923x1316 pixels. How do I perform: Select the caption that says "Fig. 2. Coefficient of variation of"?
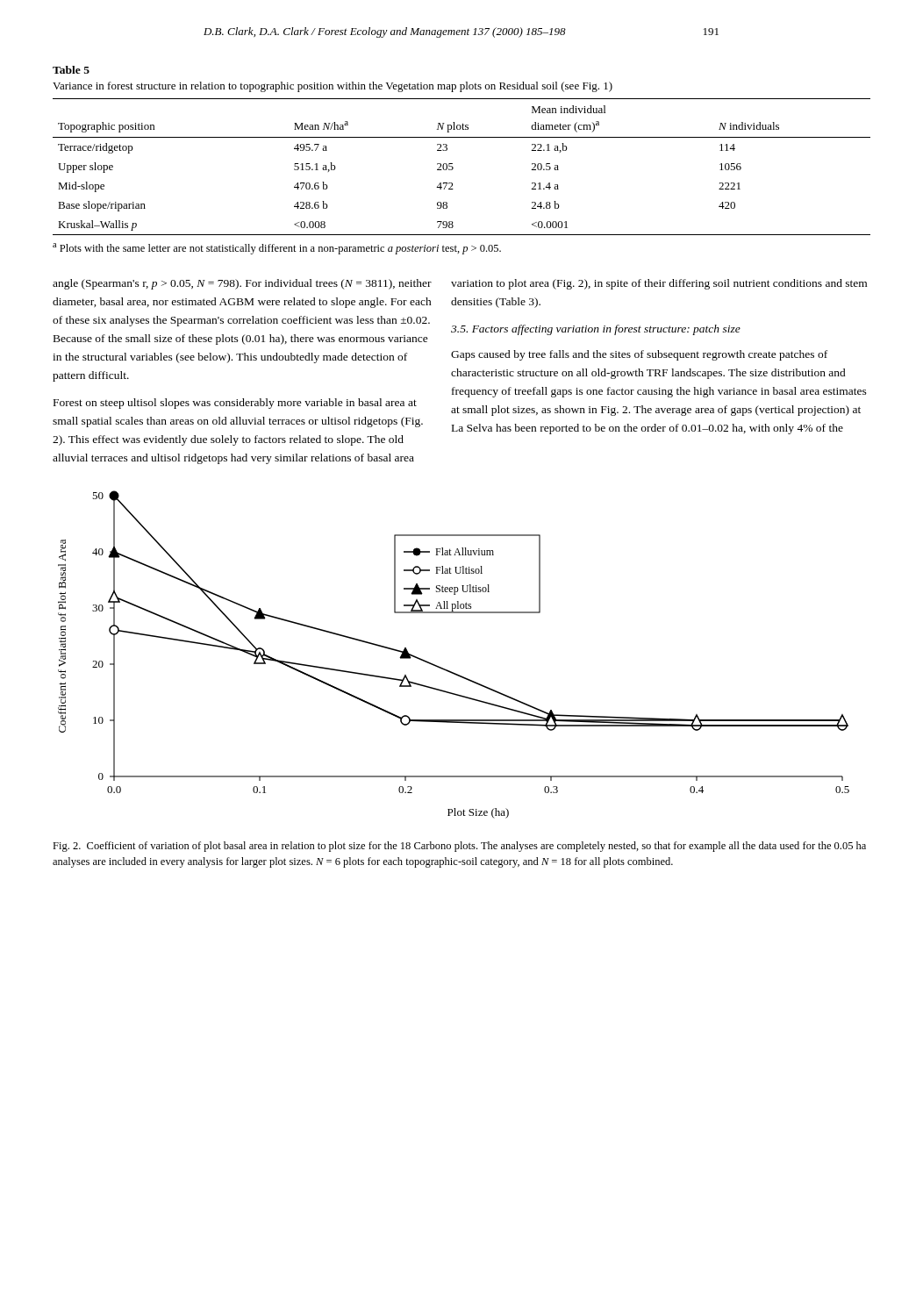pos(459,853)
